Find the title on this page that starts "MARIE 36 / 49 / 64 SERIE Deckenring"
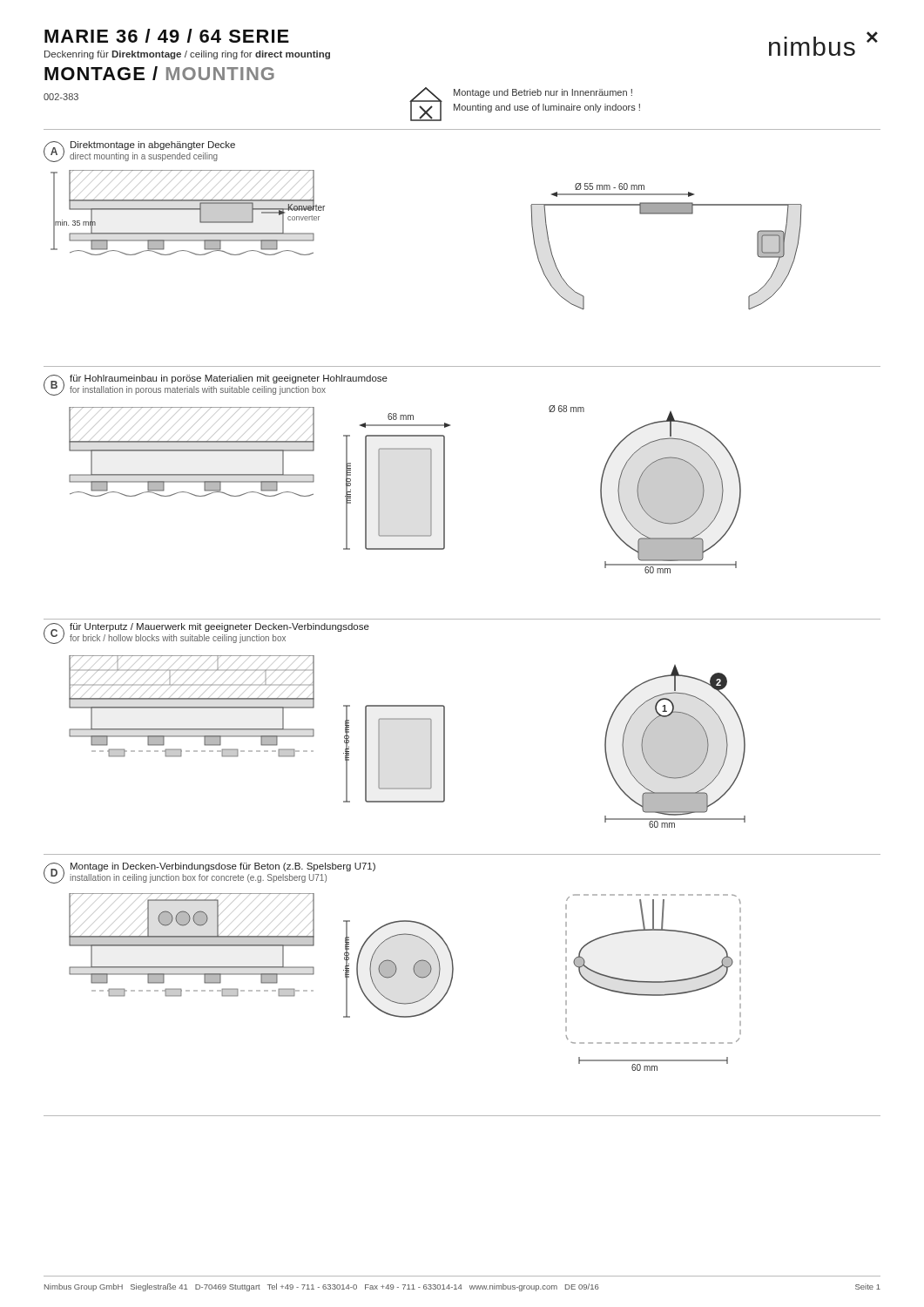 (x=167, y=36)
